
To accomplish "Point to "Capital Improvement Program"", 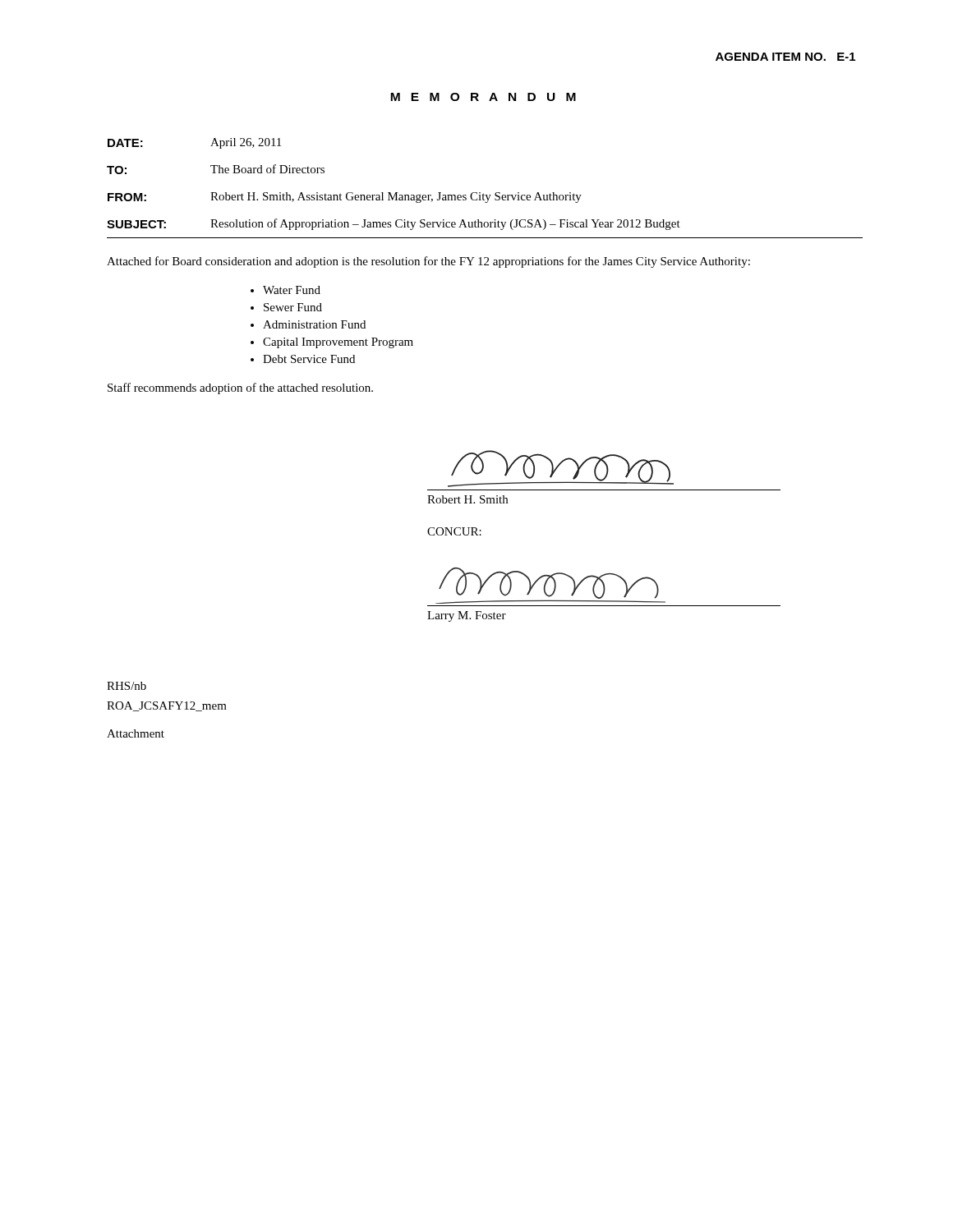I will (338, 342).
